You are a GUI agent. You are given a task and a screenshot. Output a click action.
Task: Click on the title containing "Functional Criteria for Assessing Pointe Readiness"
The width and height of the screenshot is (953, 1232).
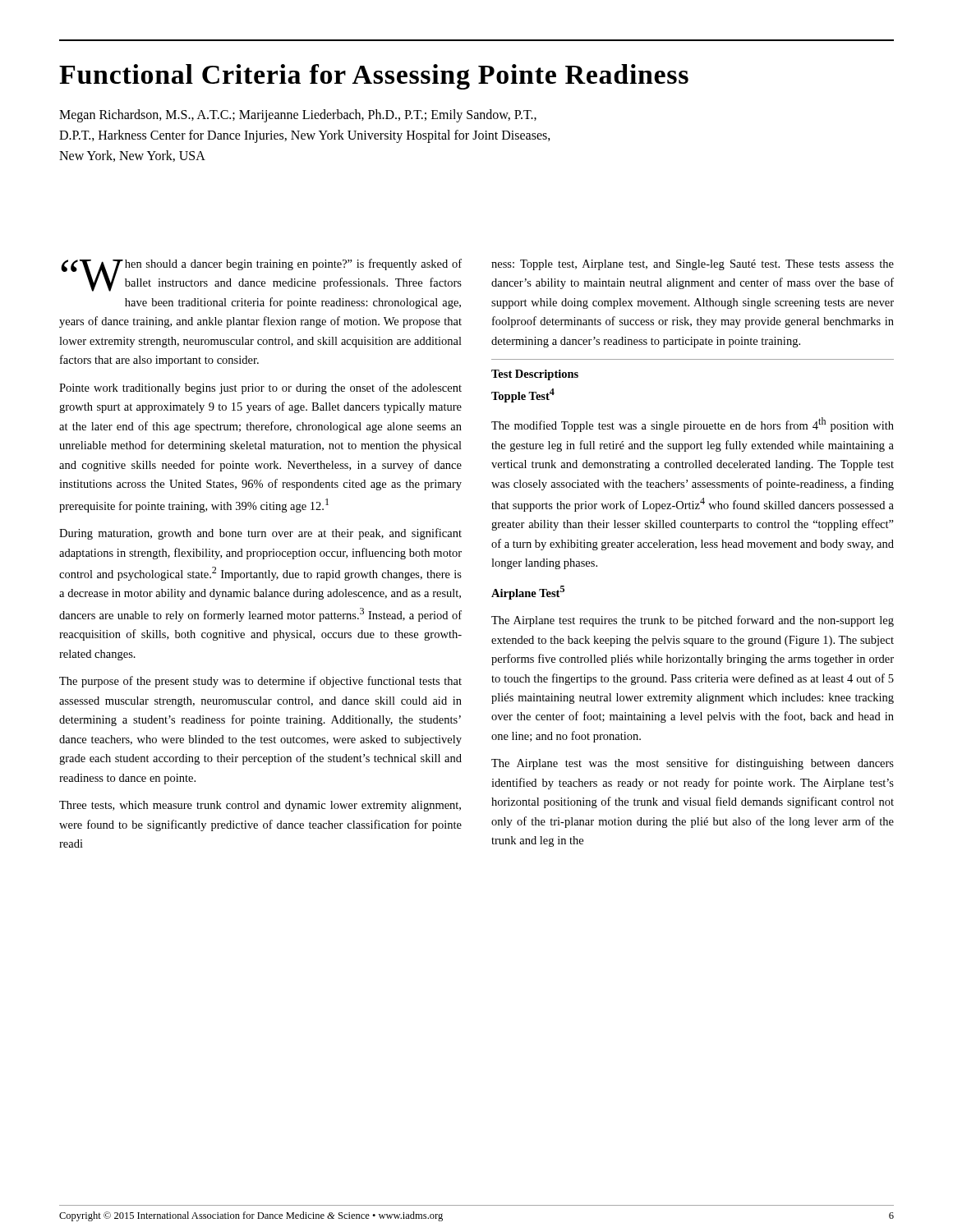(476, 75)
